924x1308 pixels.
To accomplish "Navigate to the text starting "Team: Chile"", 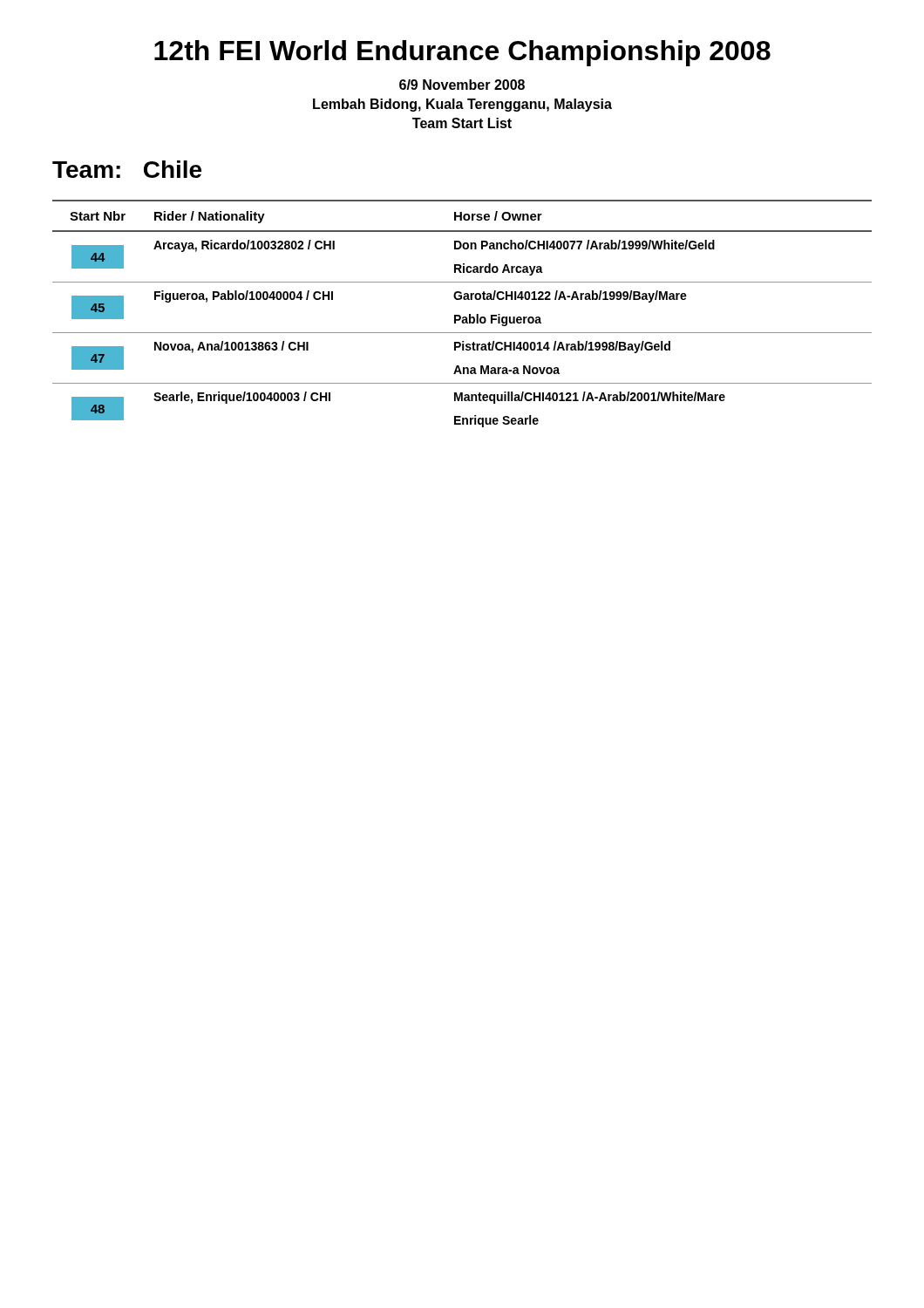I will click(x=127, y=170).
